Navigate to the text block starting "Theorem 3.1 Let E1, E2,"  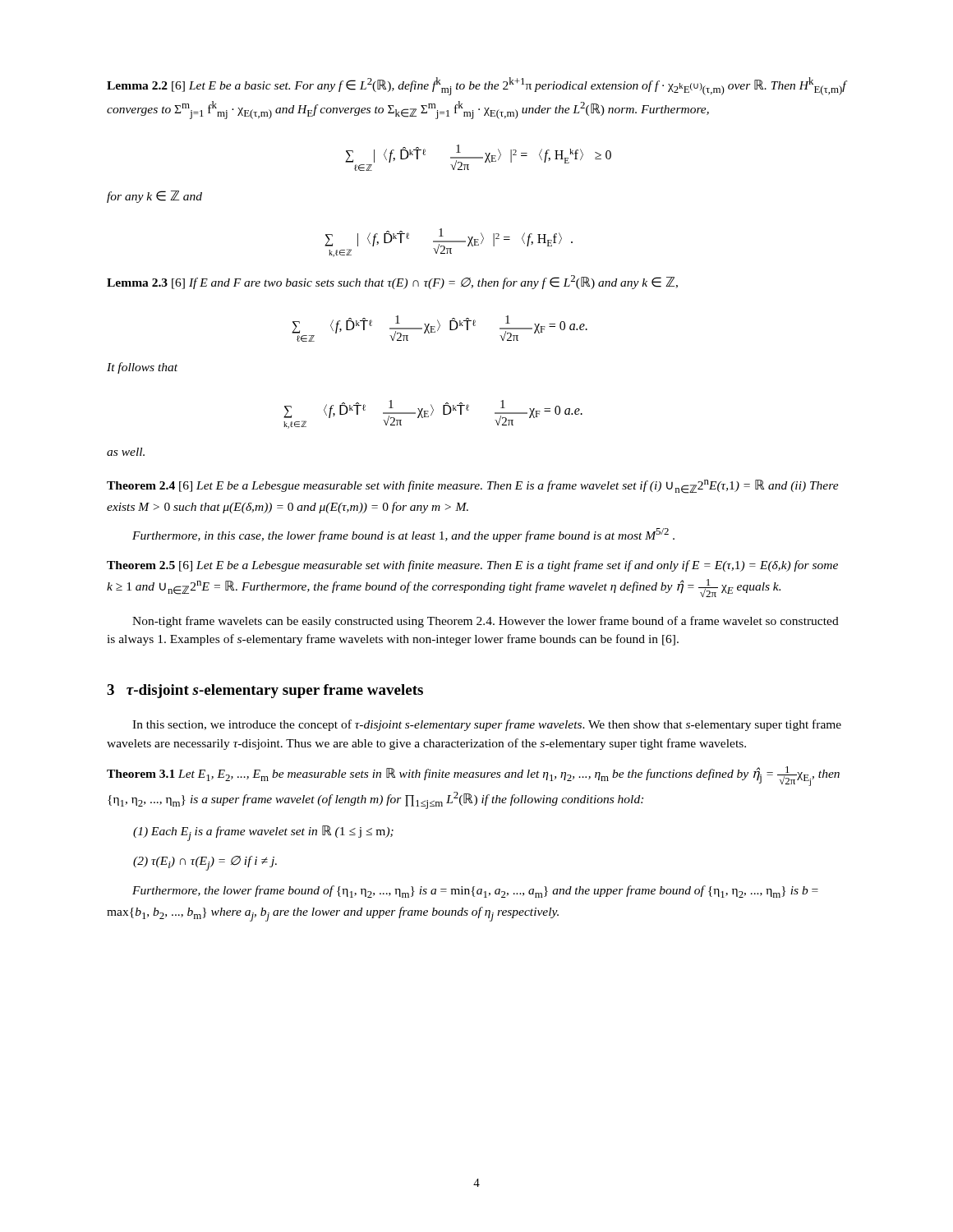pos(476,788)
